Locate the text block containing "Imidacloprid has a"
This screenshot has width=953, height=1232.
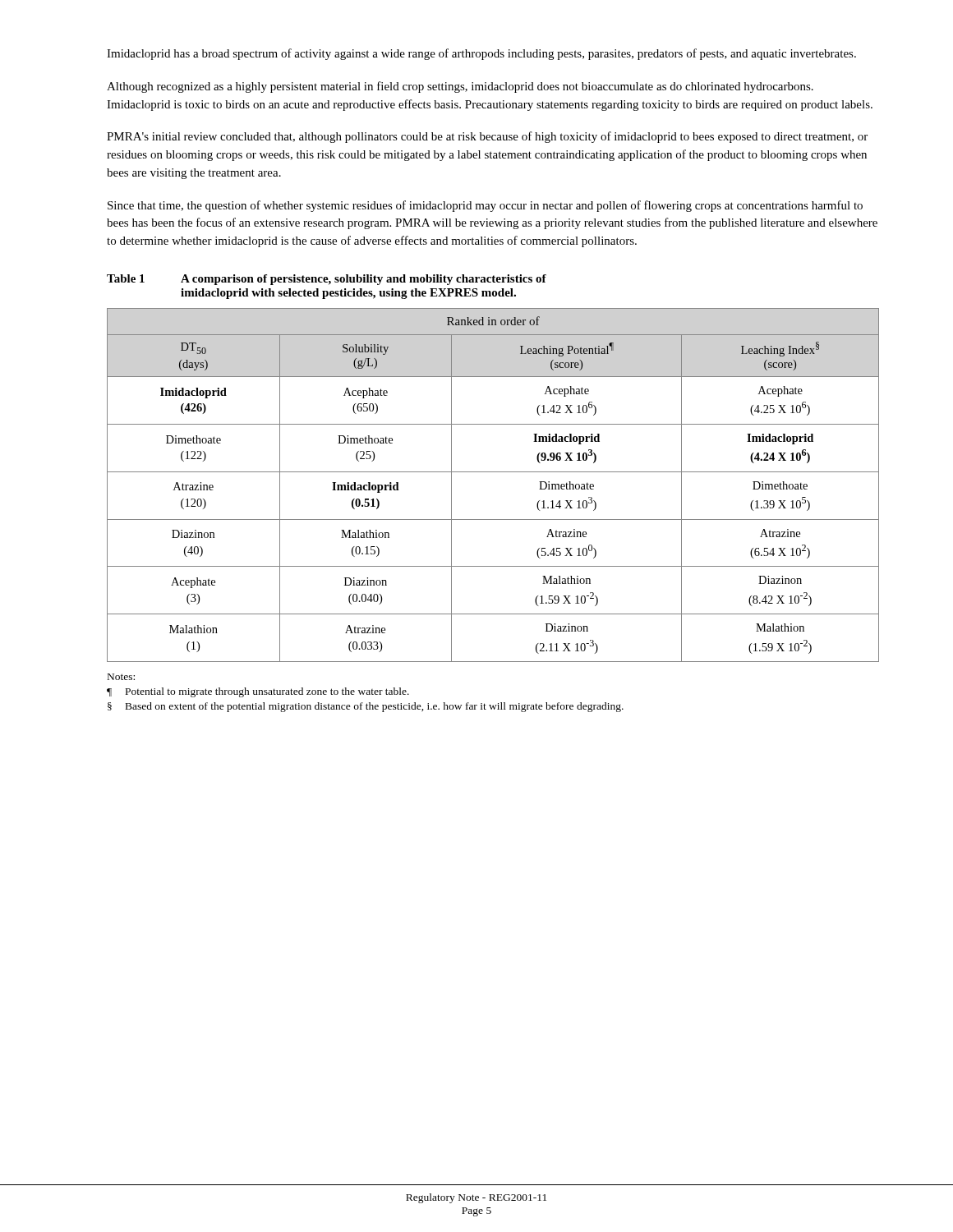(x=482, y=53)
